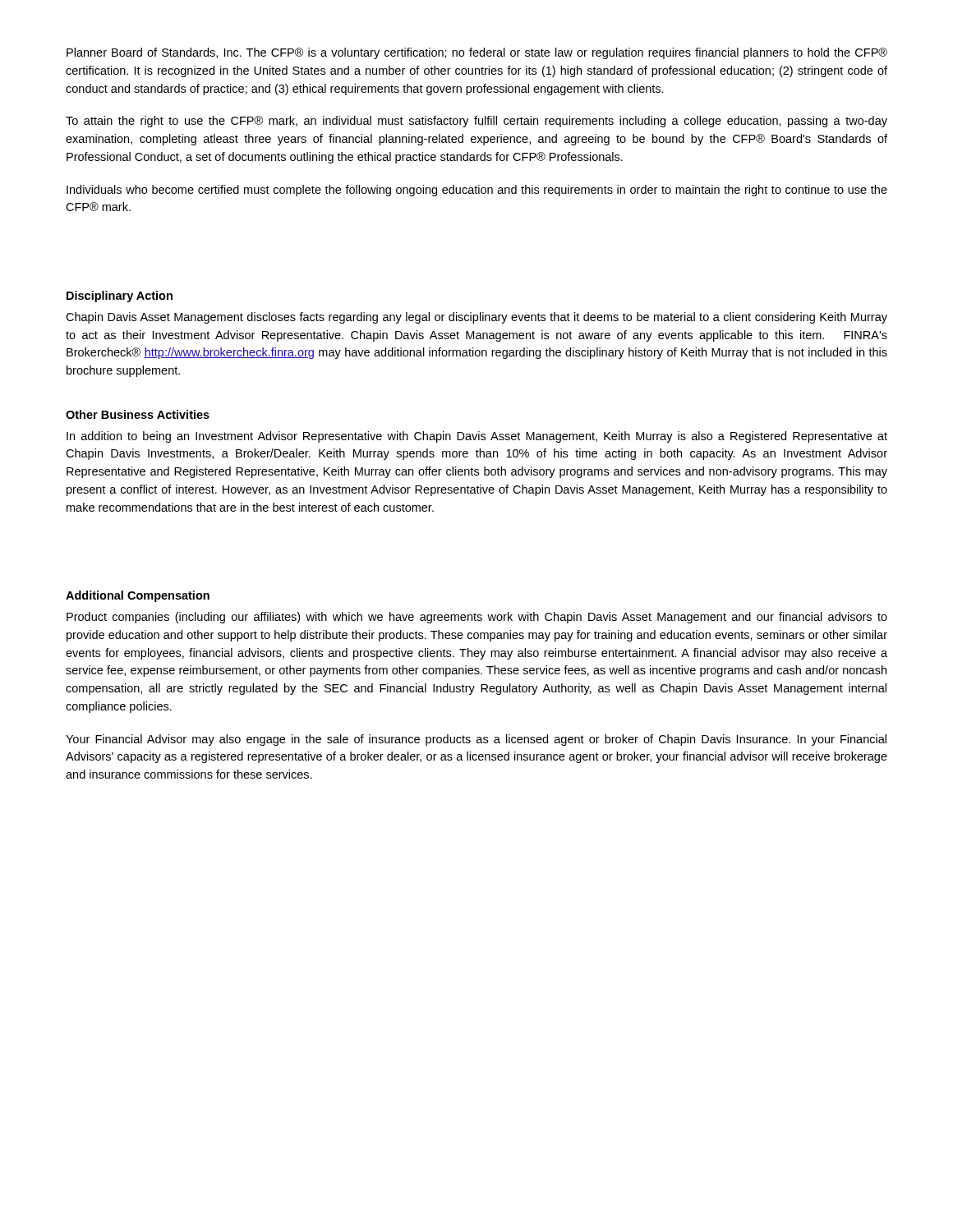Image resolution: width=953 pixels, height=1232 pixels.
Task: Point to the block beginning "Individuals who become certified must complete the following"
Action: [476, 198]
